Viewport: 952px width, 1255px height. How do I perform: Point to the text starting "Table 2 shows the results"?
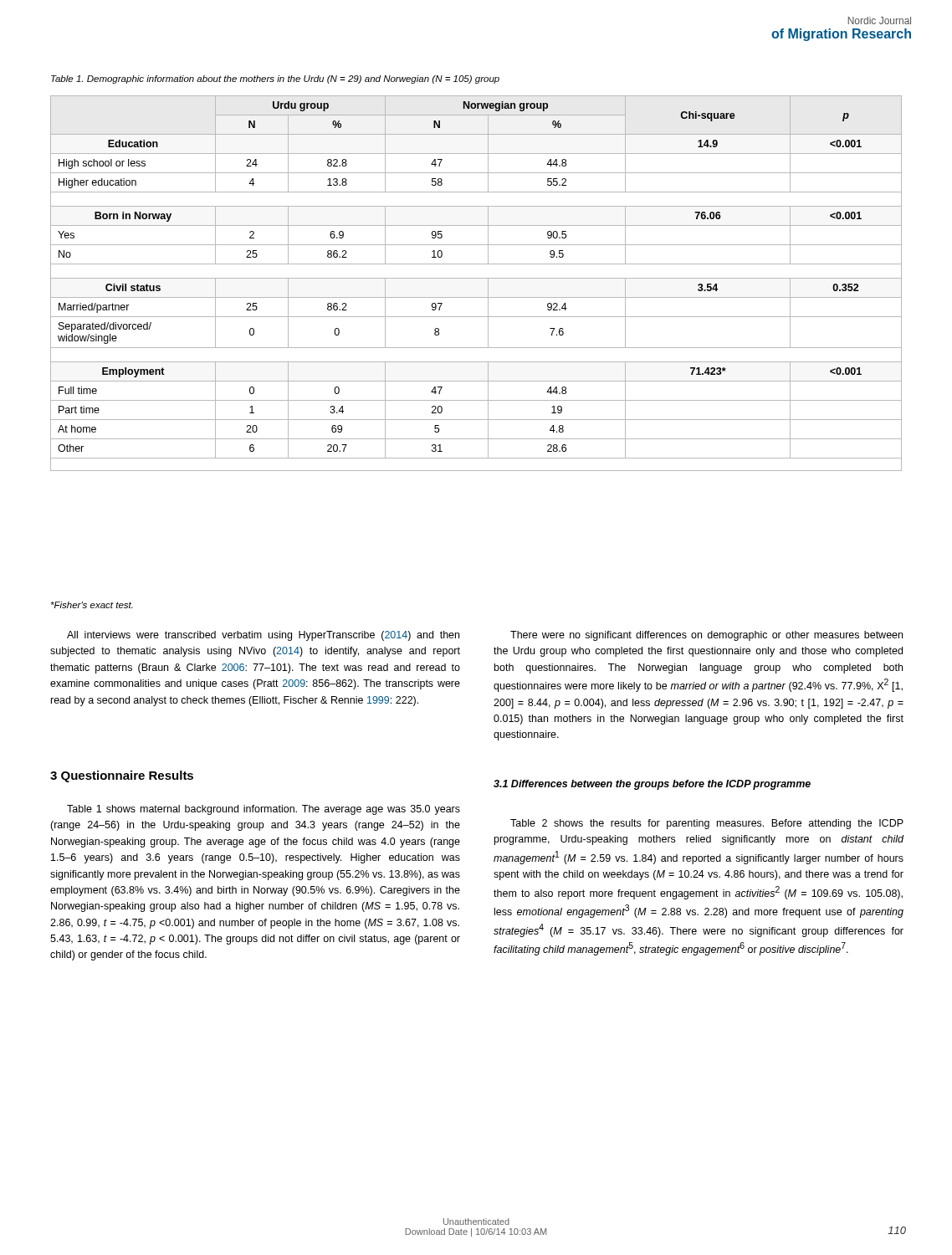click(x=699, y=887)
